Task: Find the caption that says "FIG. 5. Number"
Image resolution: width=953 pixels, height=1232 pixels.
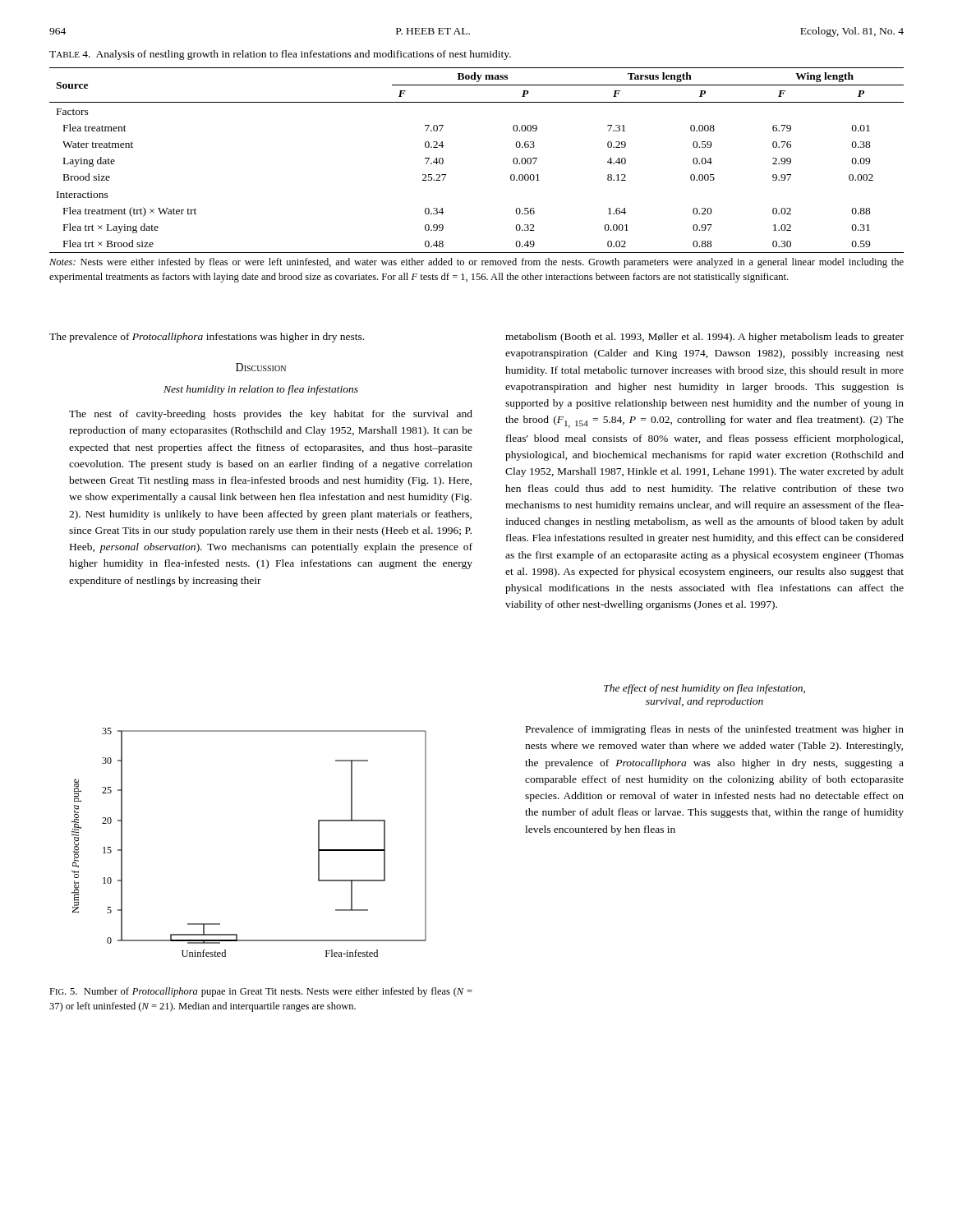Action: tap(261, 999)
